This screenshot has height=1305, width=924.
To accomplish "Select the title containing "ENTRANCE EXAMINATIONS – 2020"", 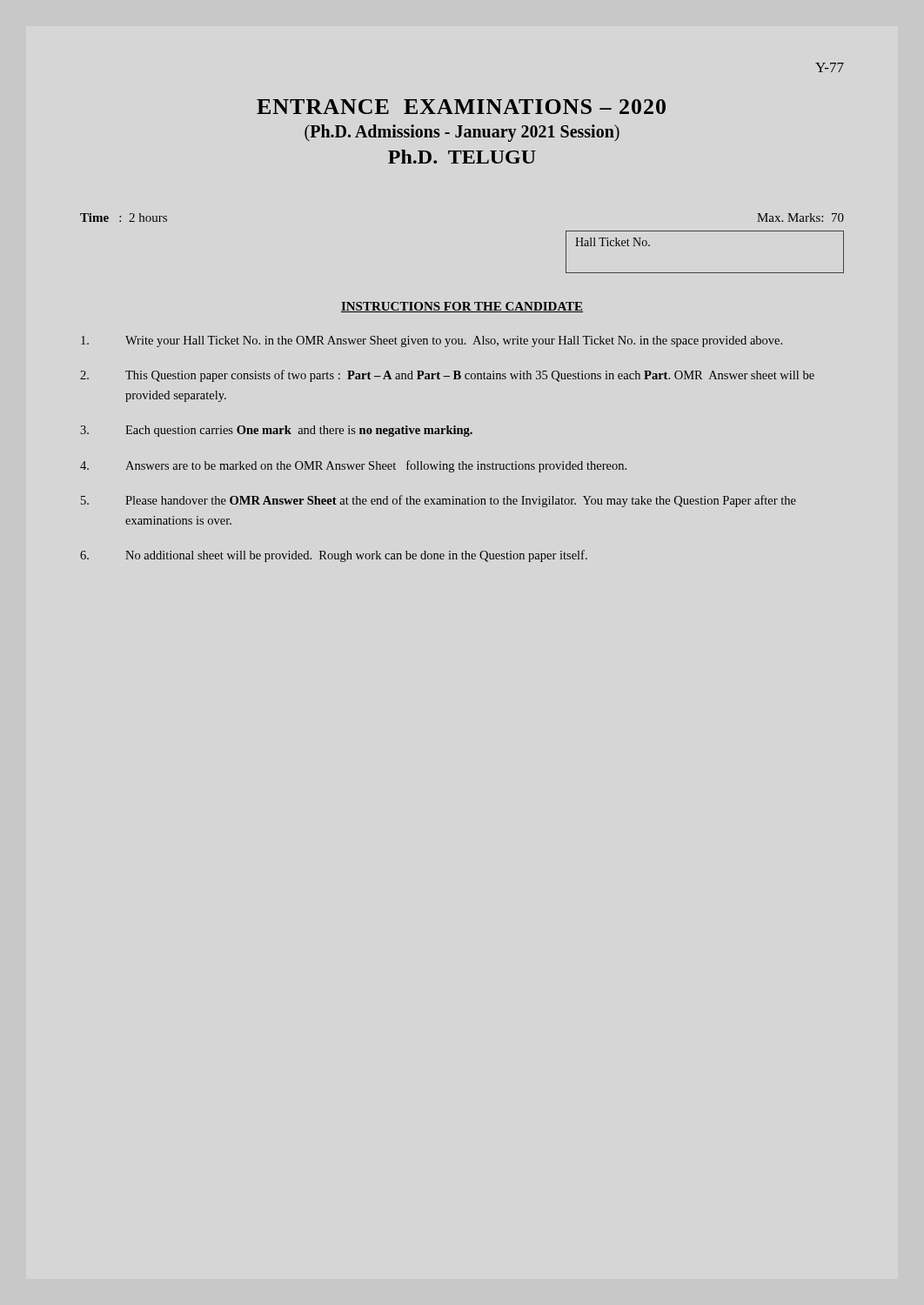I will (x=462, y=131).
